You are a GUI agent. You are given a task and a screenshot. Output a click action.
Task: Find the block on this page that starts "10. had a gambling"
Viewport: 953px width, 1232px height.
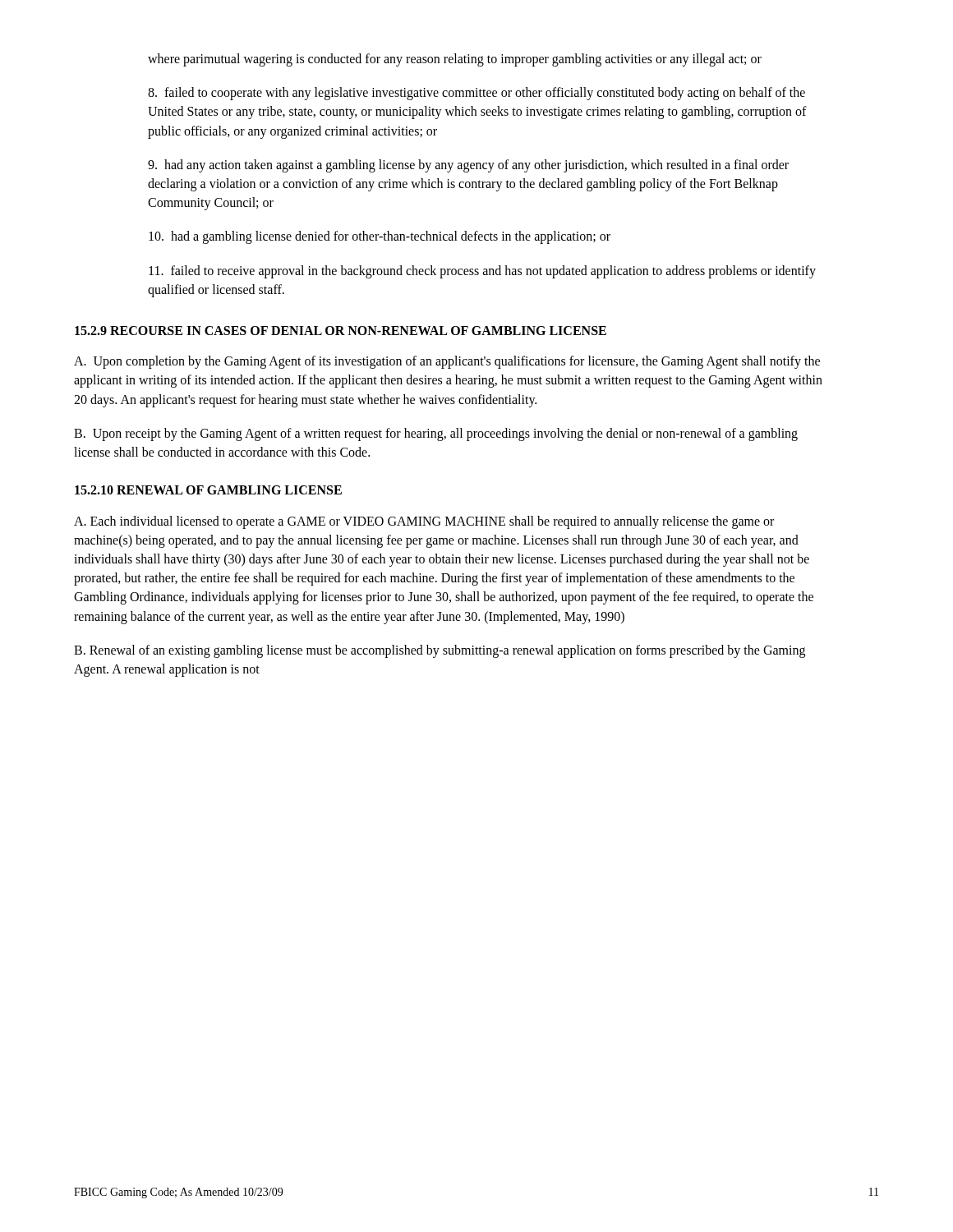tap(379, 236)
